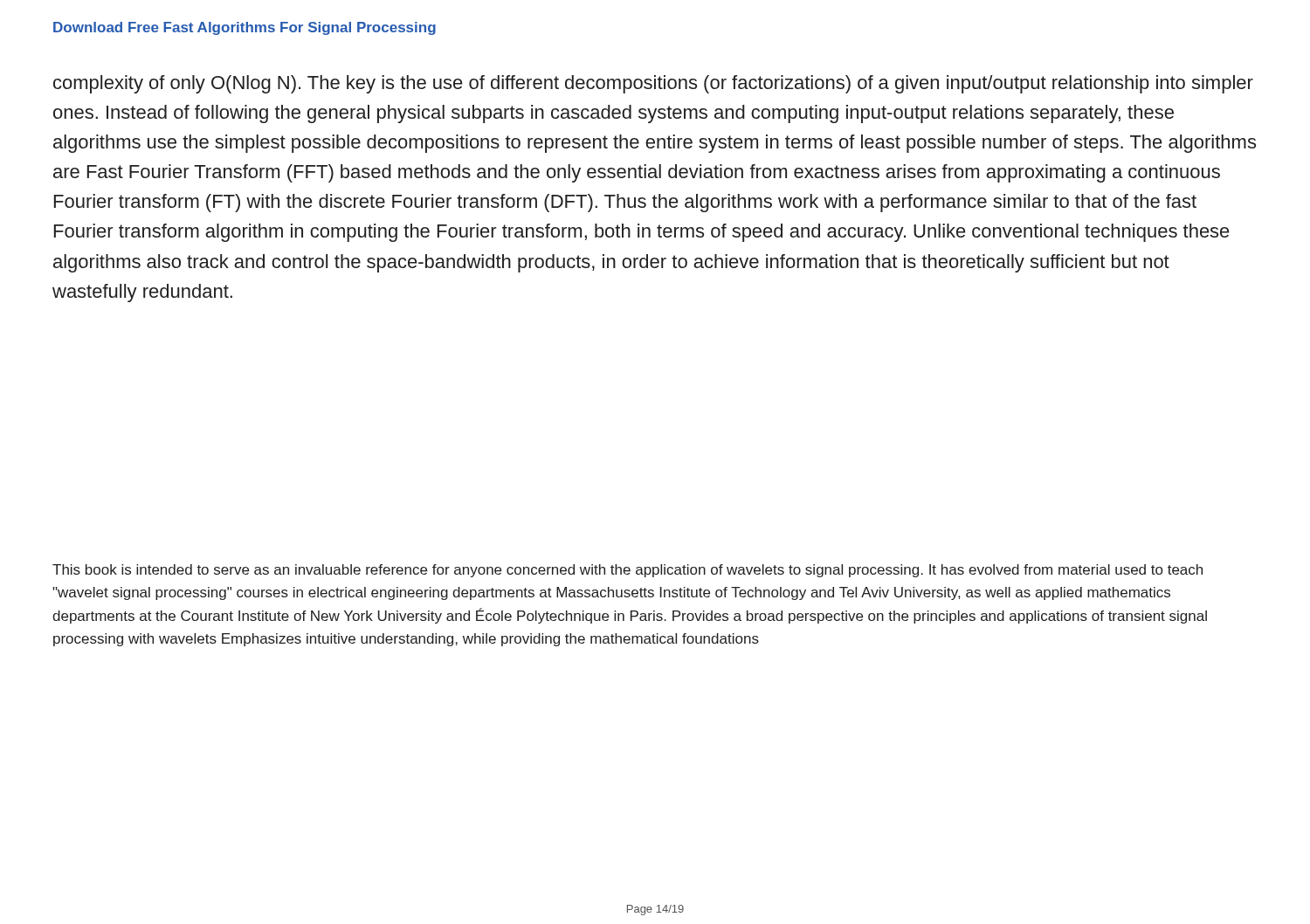The width and height of the screenshot is (1310, 924).
Task: Locate the text block that says "complexity of only O(Nlog N). The key"
Action: [655, 187]
